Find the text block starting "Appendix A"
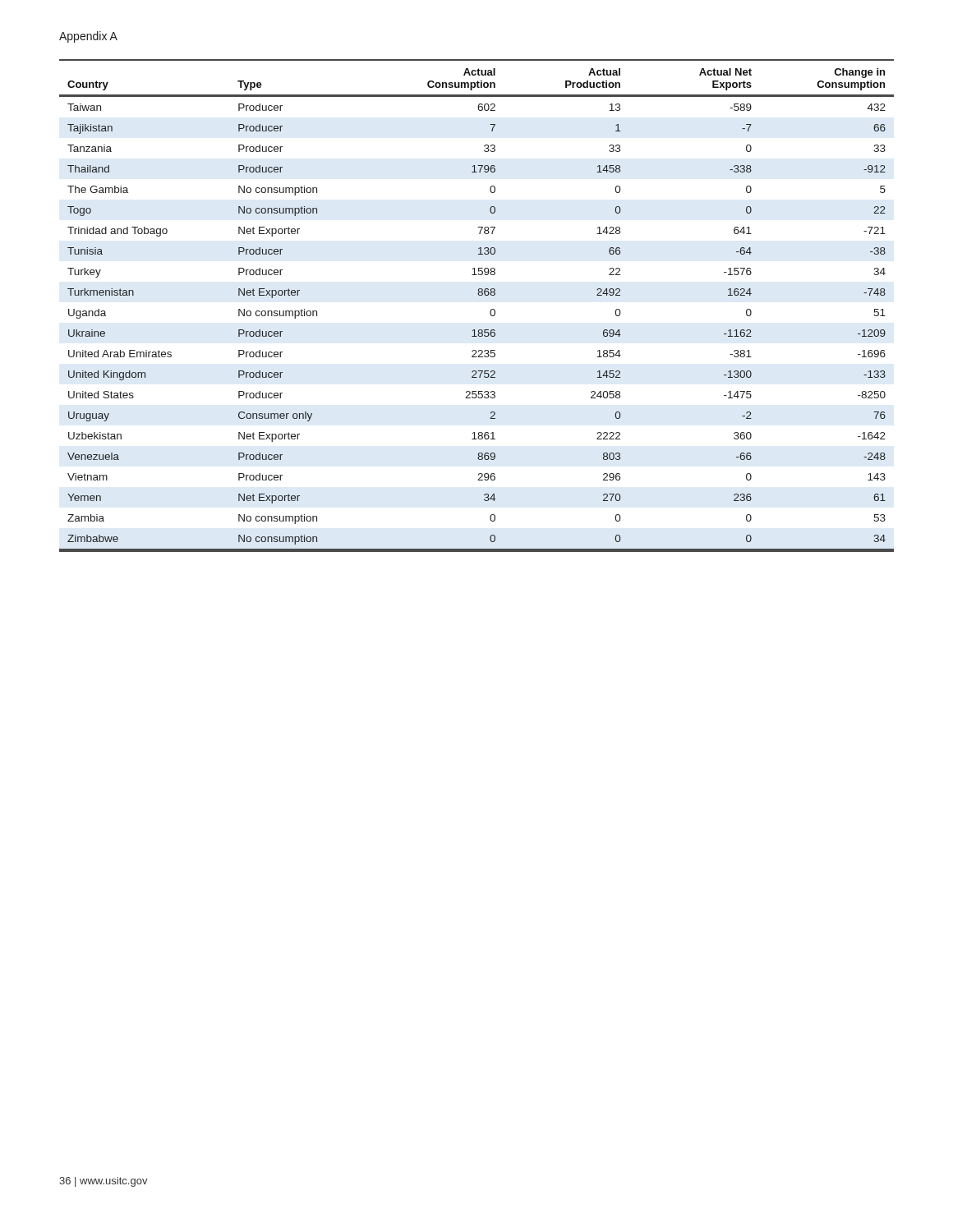 pyautogui.click(x=88, y=36)
